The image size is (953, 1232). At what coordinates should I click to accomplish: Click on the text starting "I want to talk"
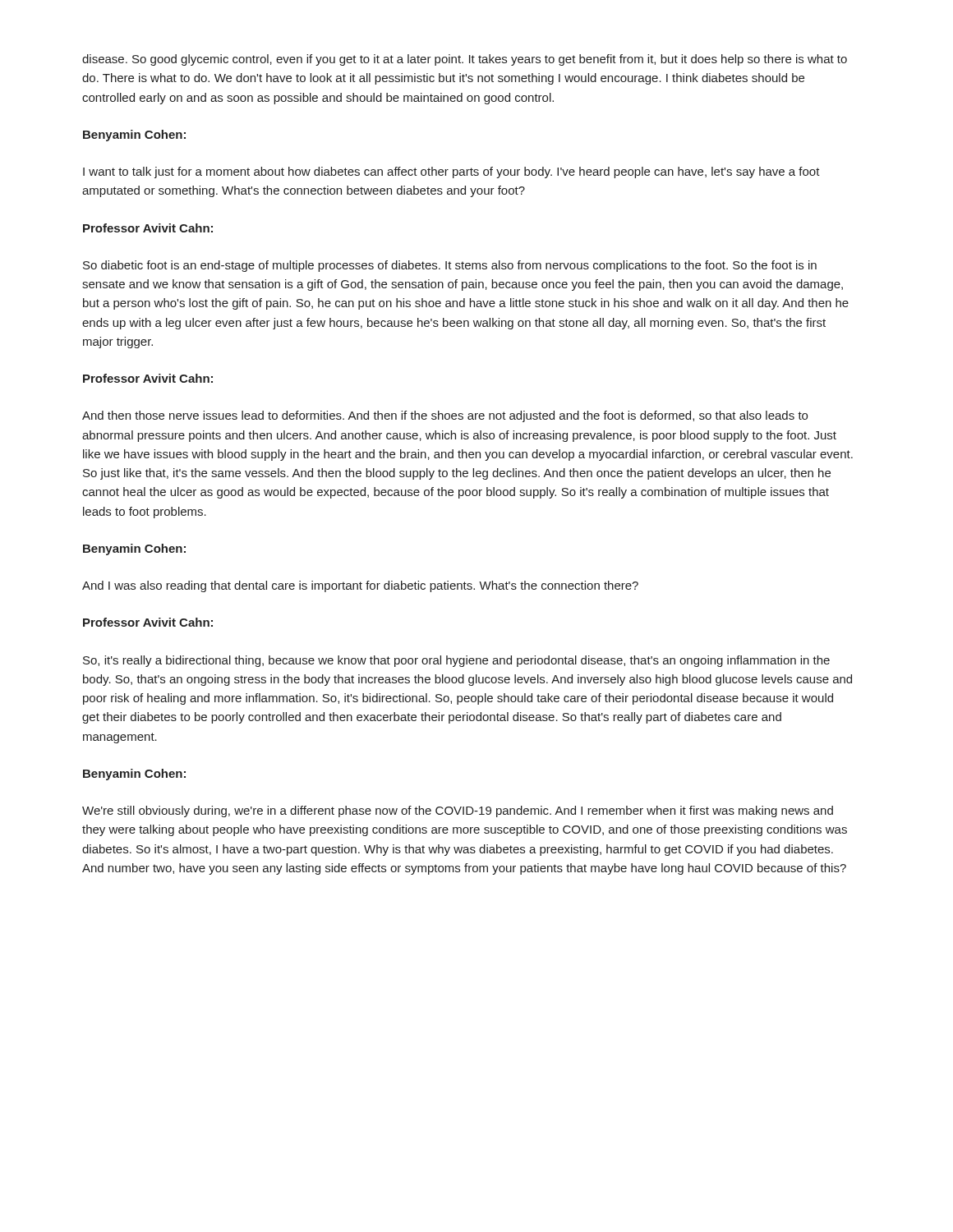click(x=468, y=181)
